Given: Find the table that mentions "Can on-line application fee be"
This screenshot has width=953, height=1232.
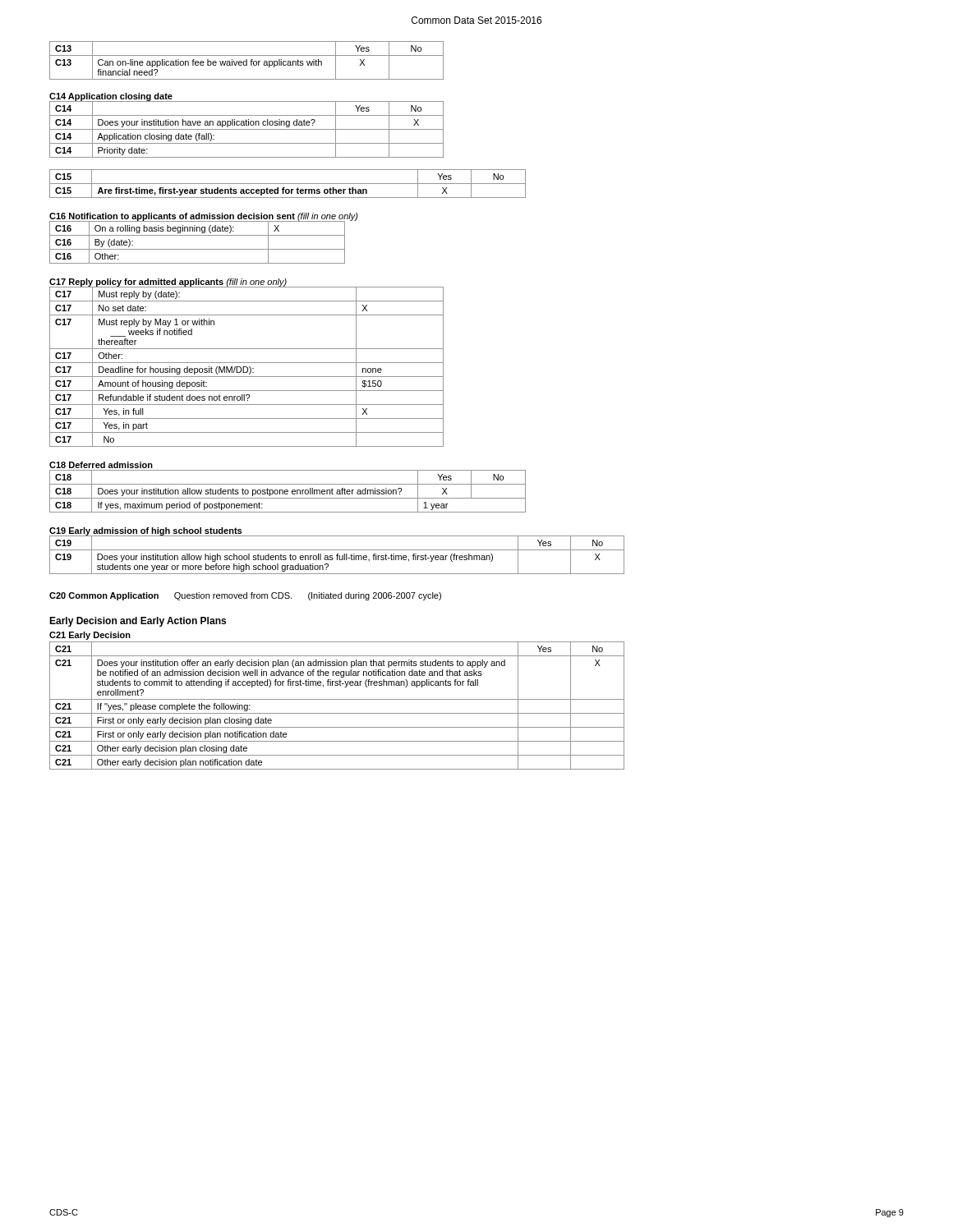Looking at the screenshot, I should pos(476,60).
